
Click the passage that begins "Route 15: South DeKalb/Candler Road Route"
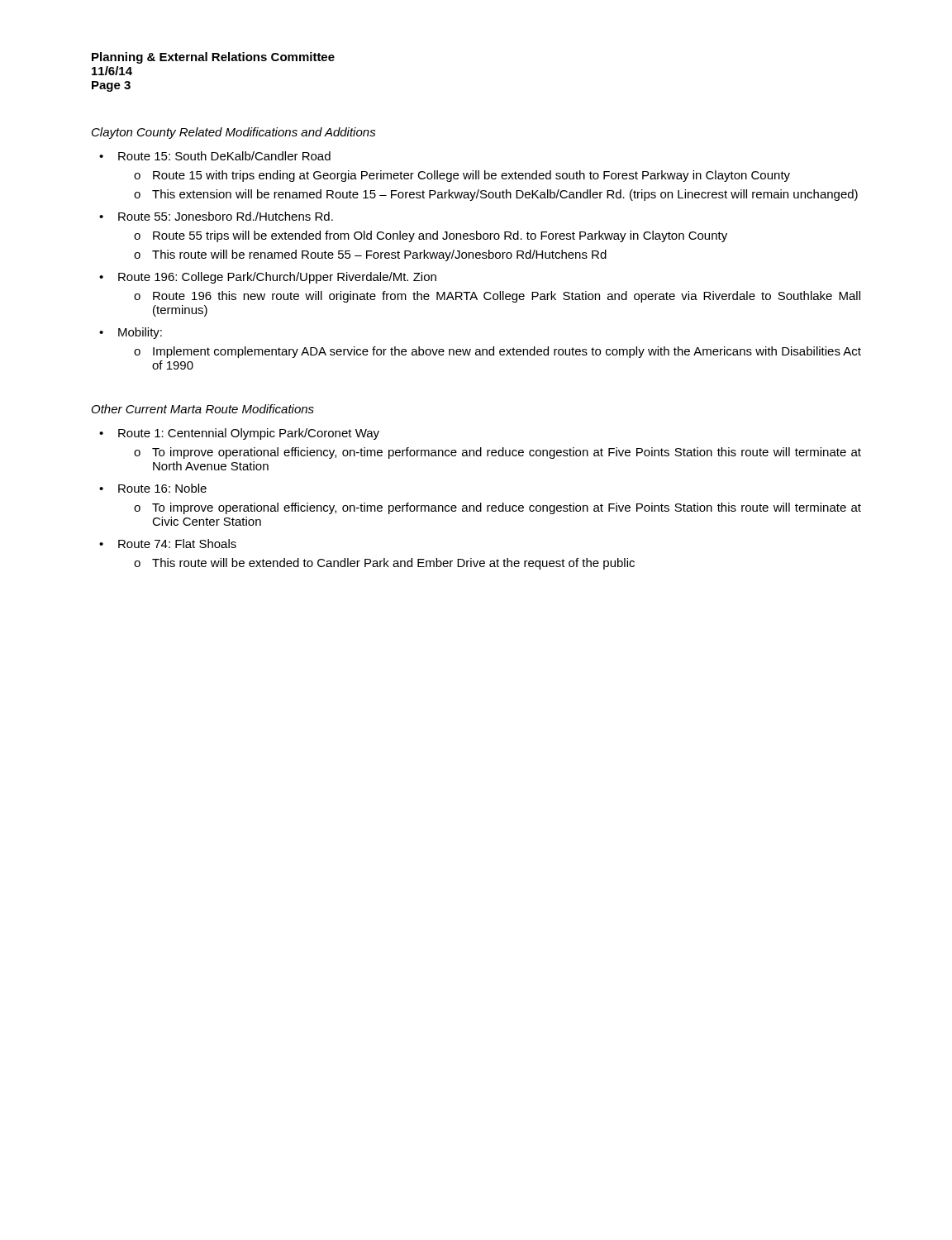tap(489, 175)
